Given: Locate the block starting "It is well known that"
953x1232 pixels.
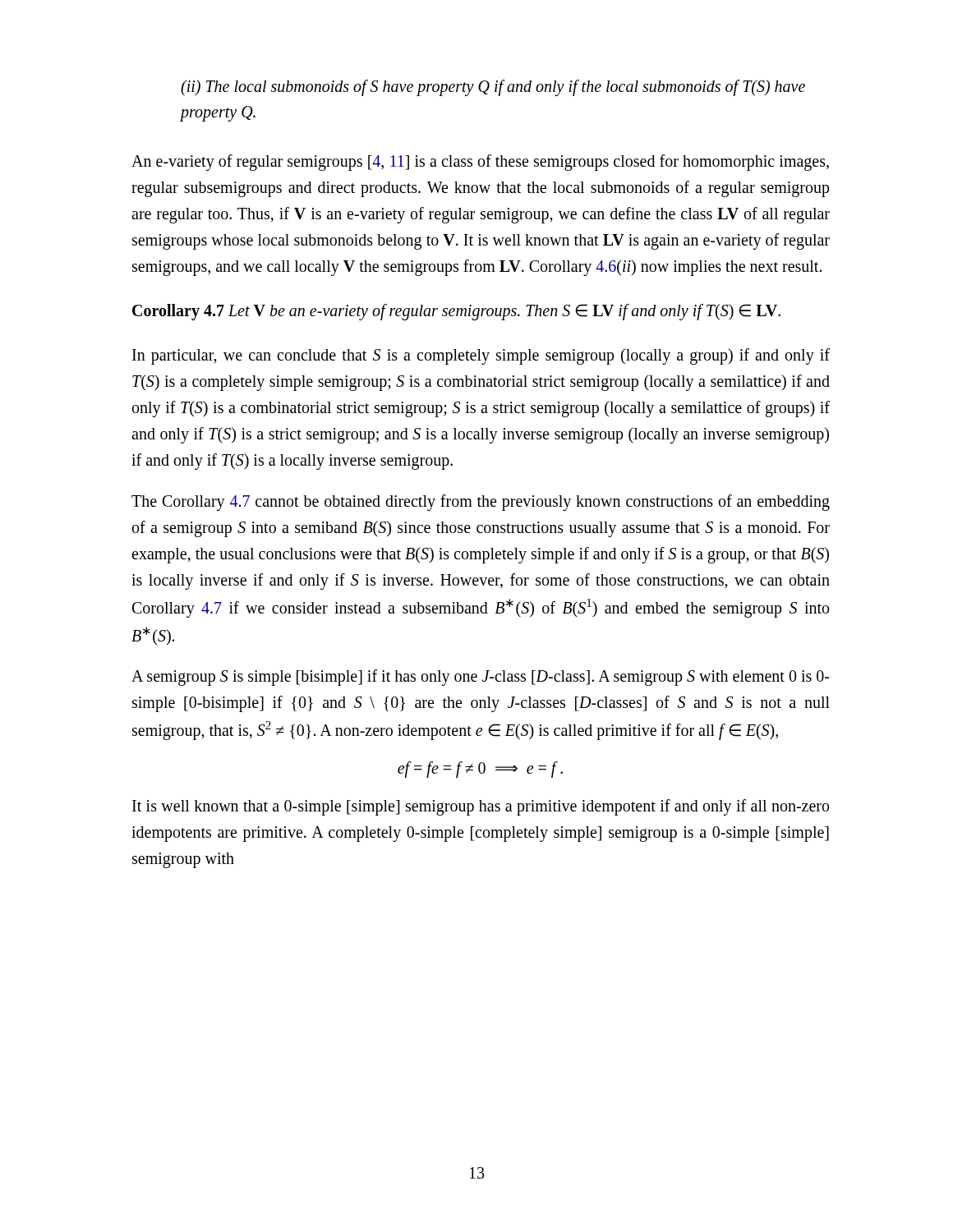Looking at the screenshot, I should click(x=481, y=832).
